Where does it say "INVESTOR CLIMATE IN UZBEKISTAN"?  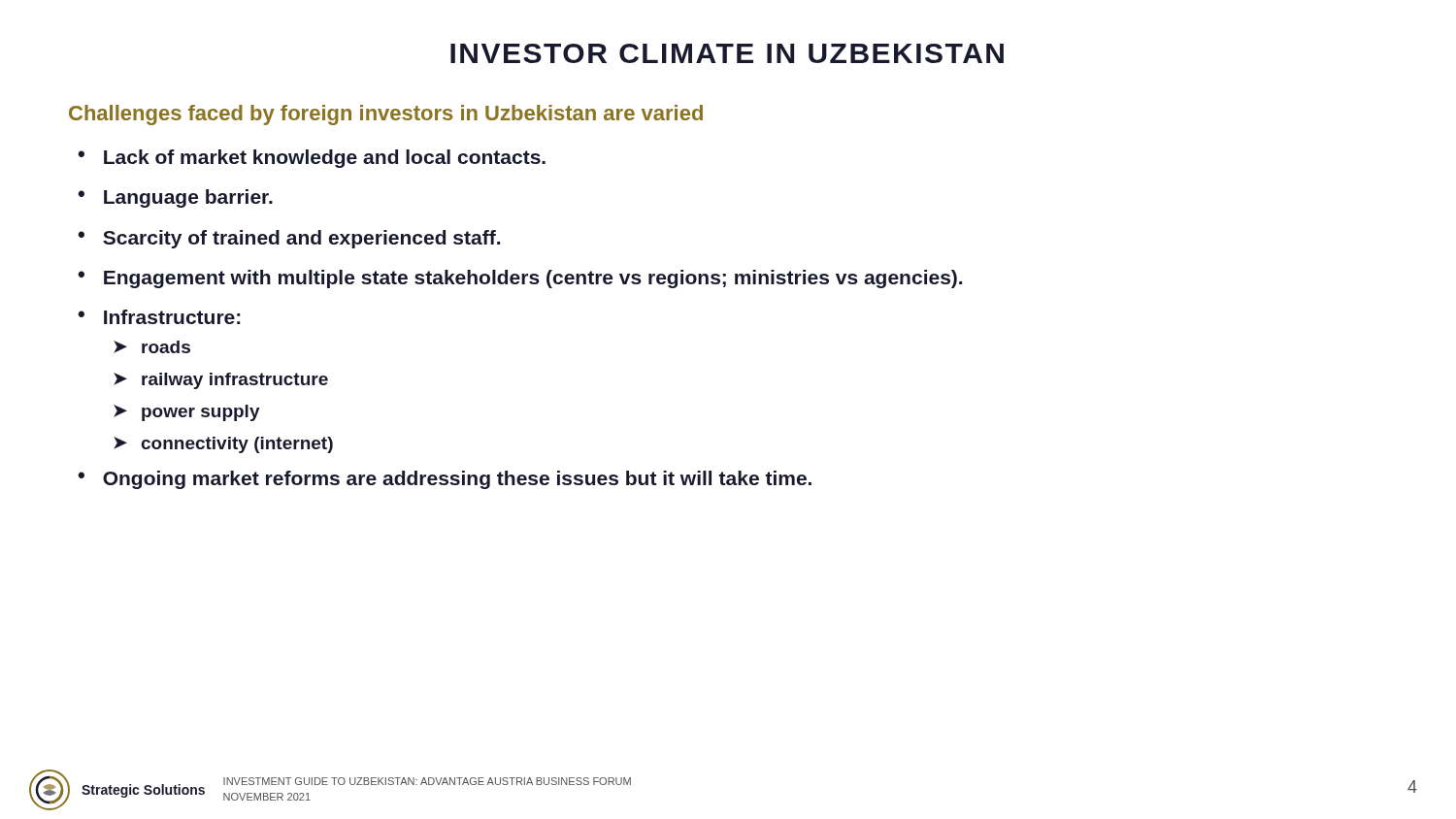pos(728,53)
